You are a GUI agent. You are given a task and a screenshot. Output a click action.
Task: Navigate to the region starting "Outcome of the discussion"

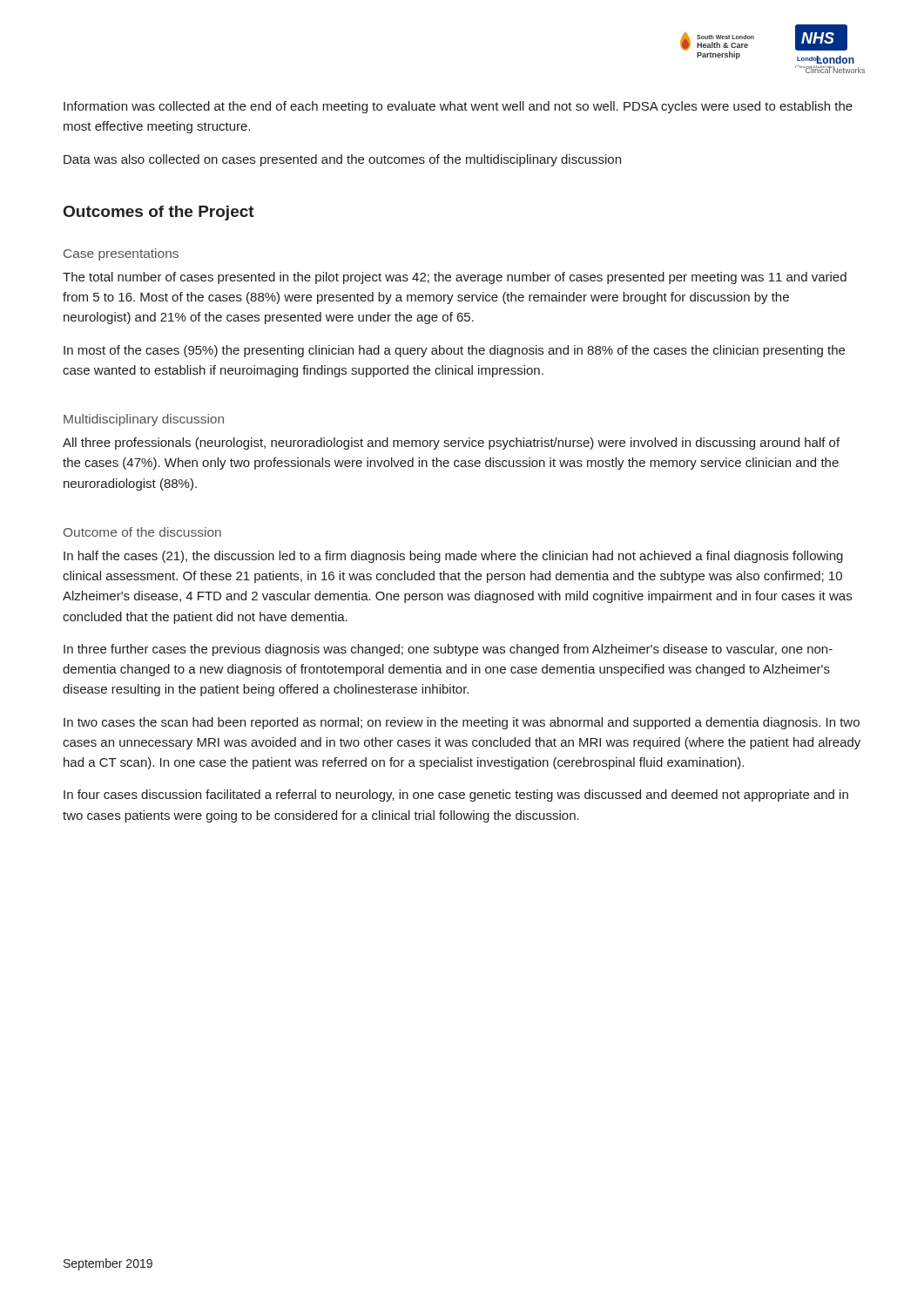[x=142, y=532]
